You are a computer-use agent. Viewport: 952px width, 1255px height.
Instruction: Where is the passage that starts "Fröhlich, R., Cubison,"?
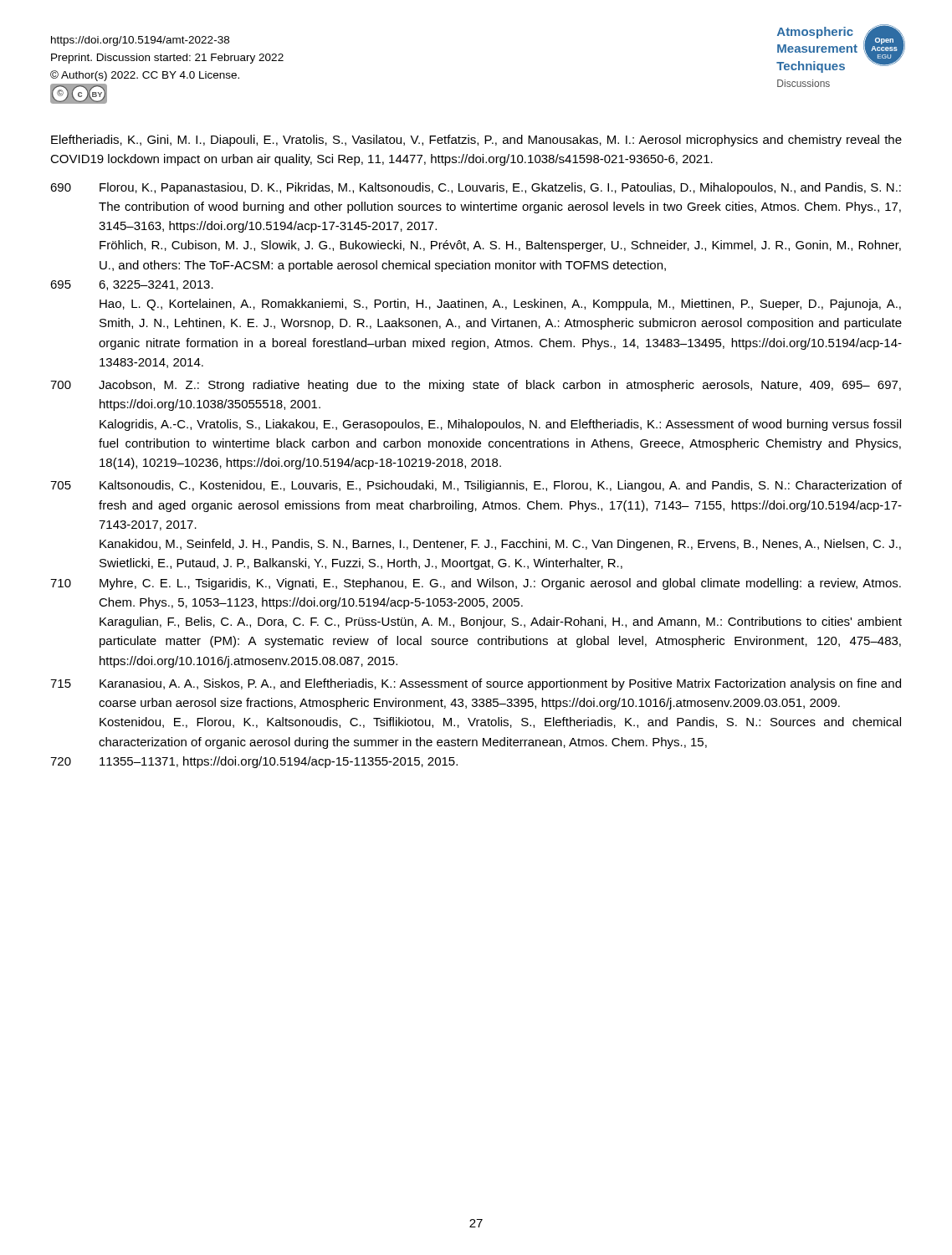(x=500, y=255)
